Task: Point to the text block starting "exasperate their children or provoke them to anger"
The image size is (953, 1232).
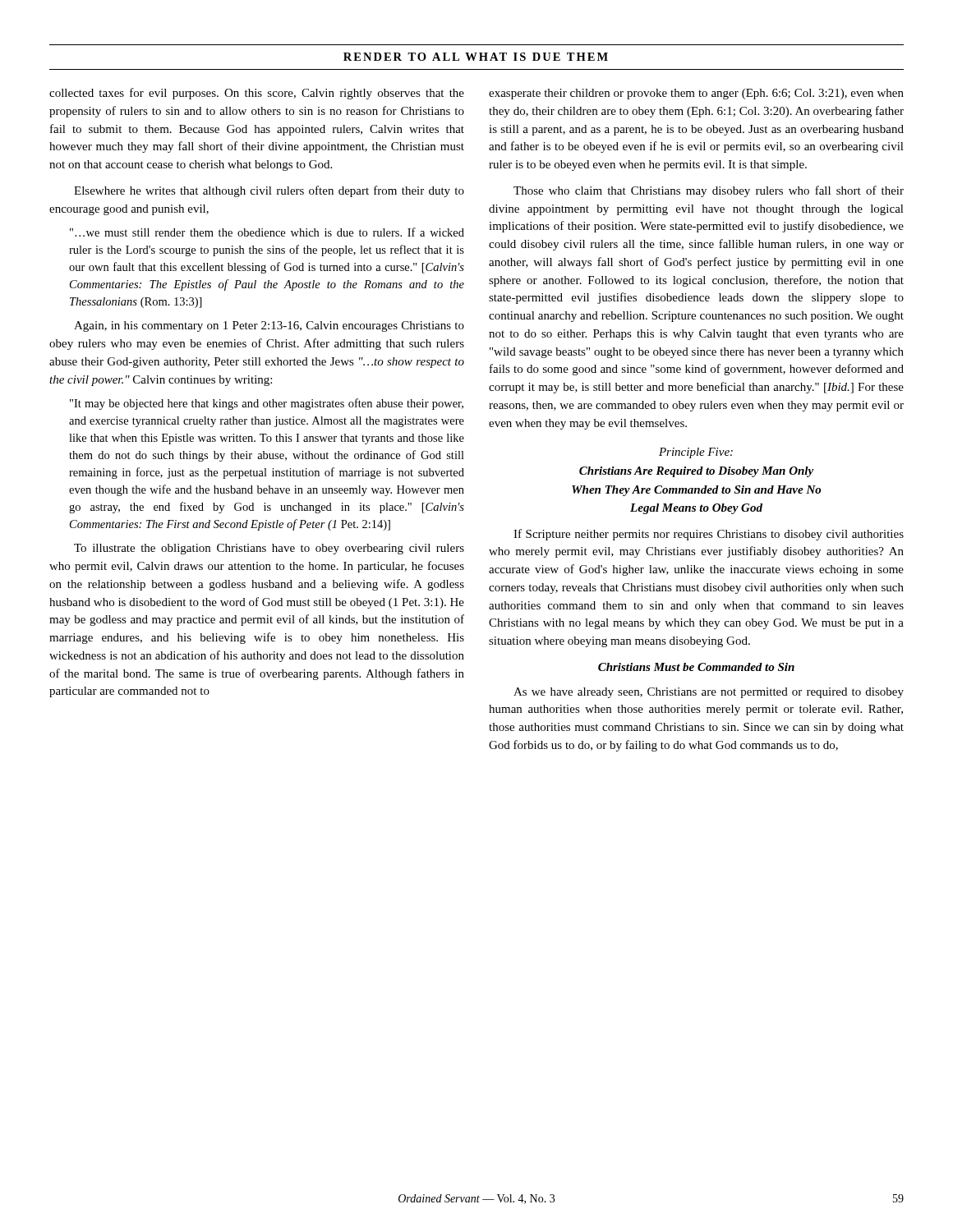Action: 696,129
